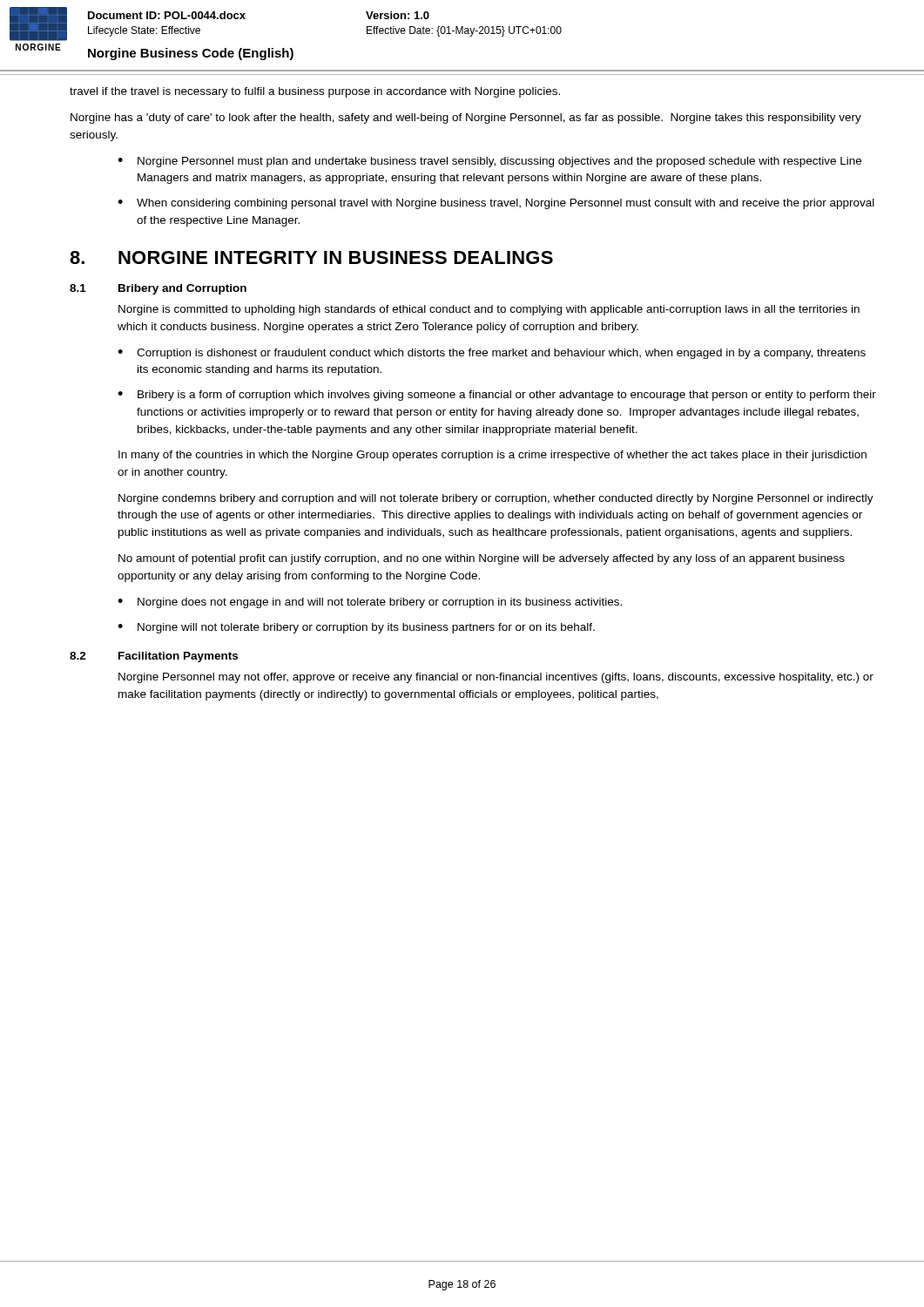Find the text block with the text "Norgine has a 'duty"
Screen dimensions: 1307x924
click(465, 126)
